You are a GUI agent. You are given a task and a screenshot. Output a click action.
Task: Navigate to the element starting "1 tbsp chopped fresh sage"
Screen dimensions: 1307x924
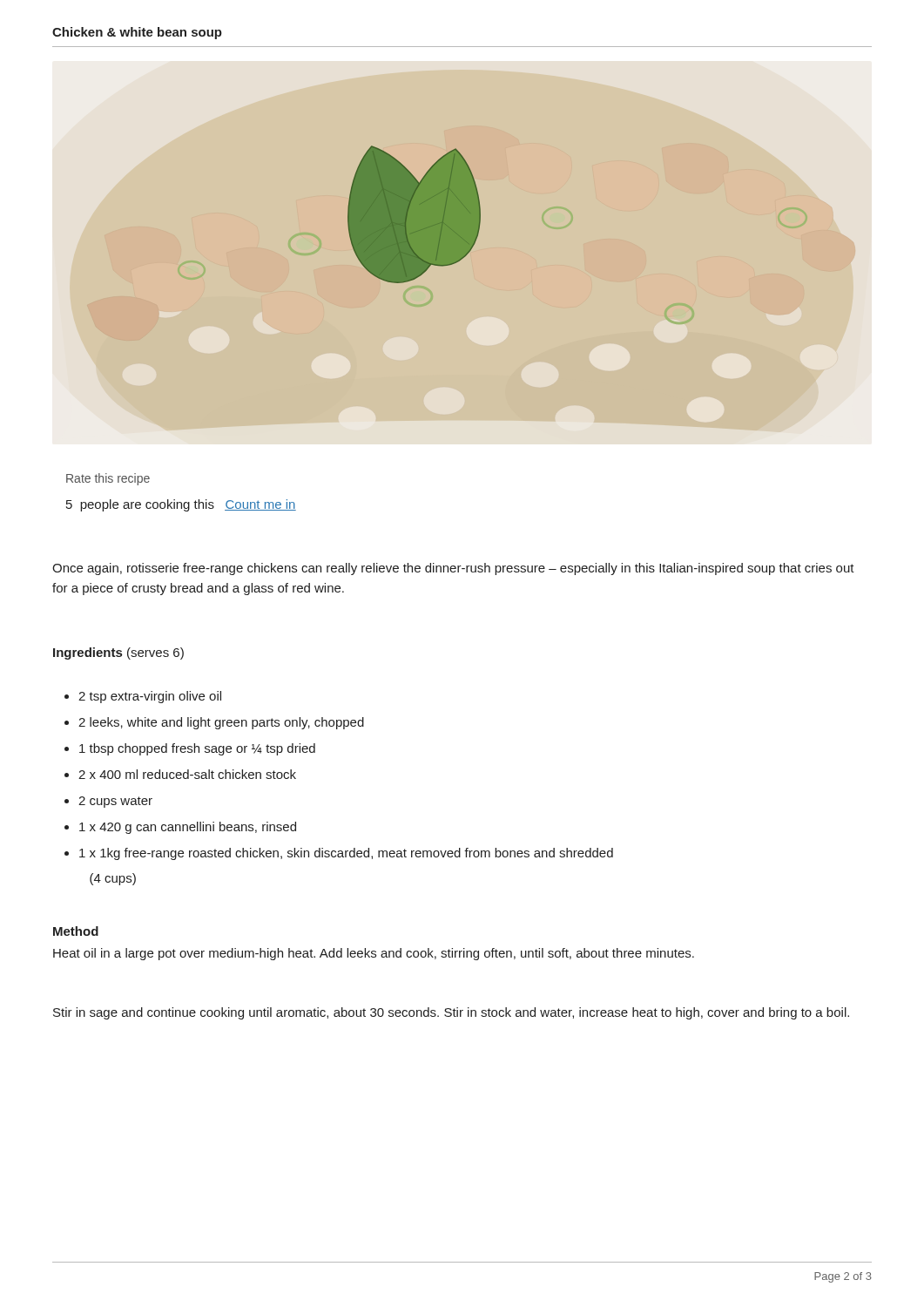(x=197, y=749)
